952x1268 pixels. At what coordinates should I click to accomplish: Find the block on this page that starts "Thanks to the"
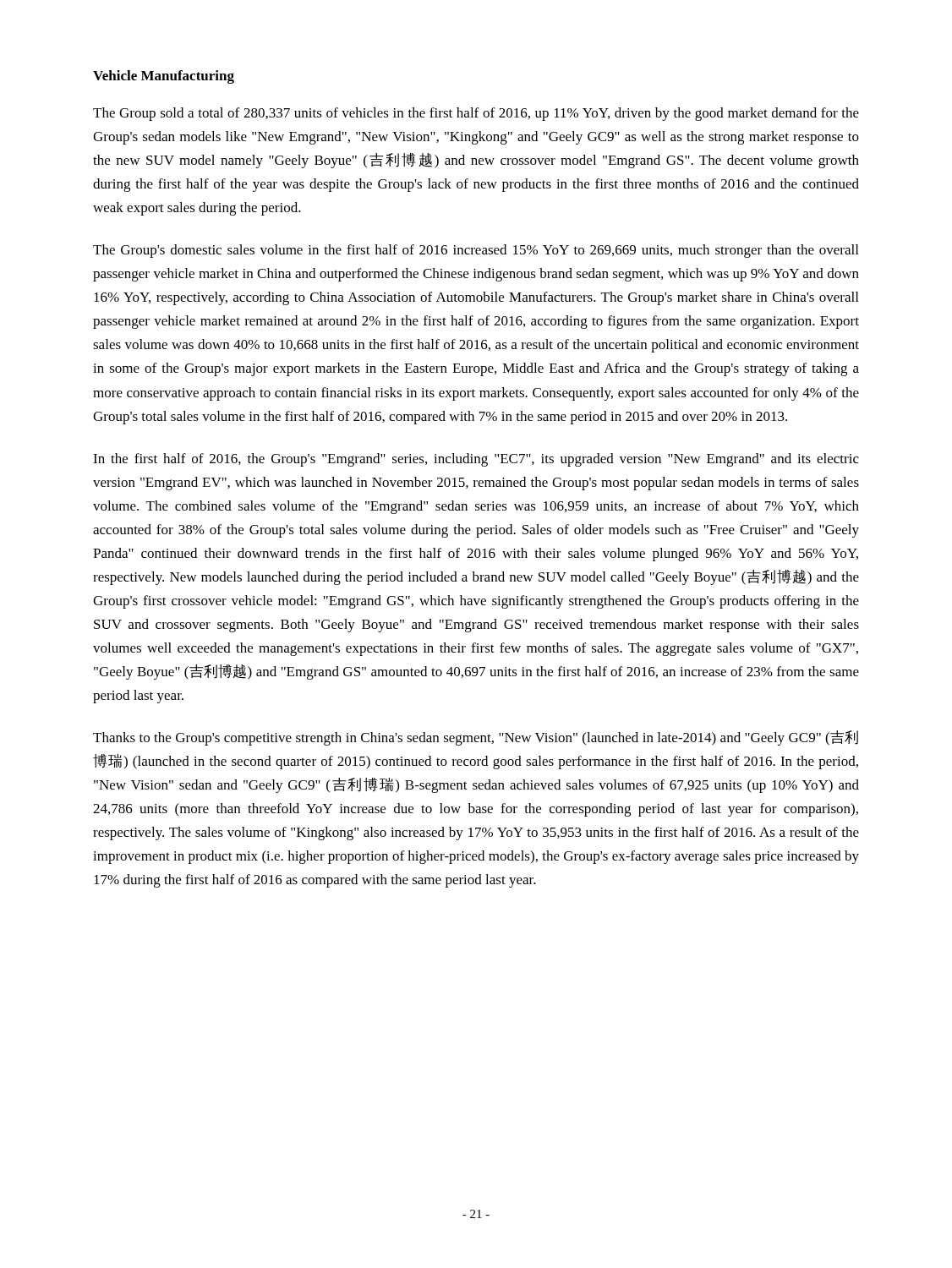(x=476, y=809)
